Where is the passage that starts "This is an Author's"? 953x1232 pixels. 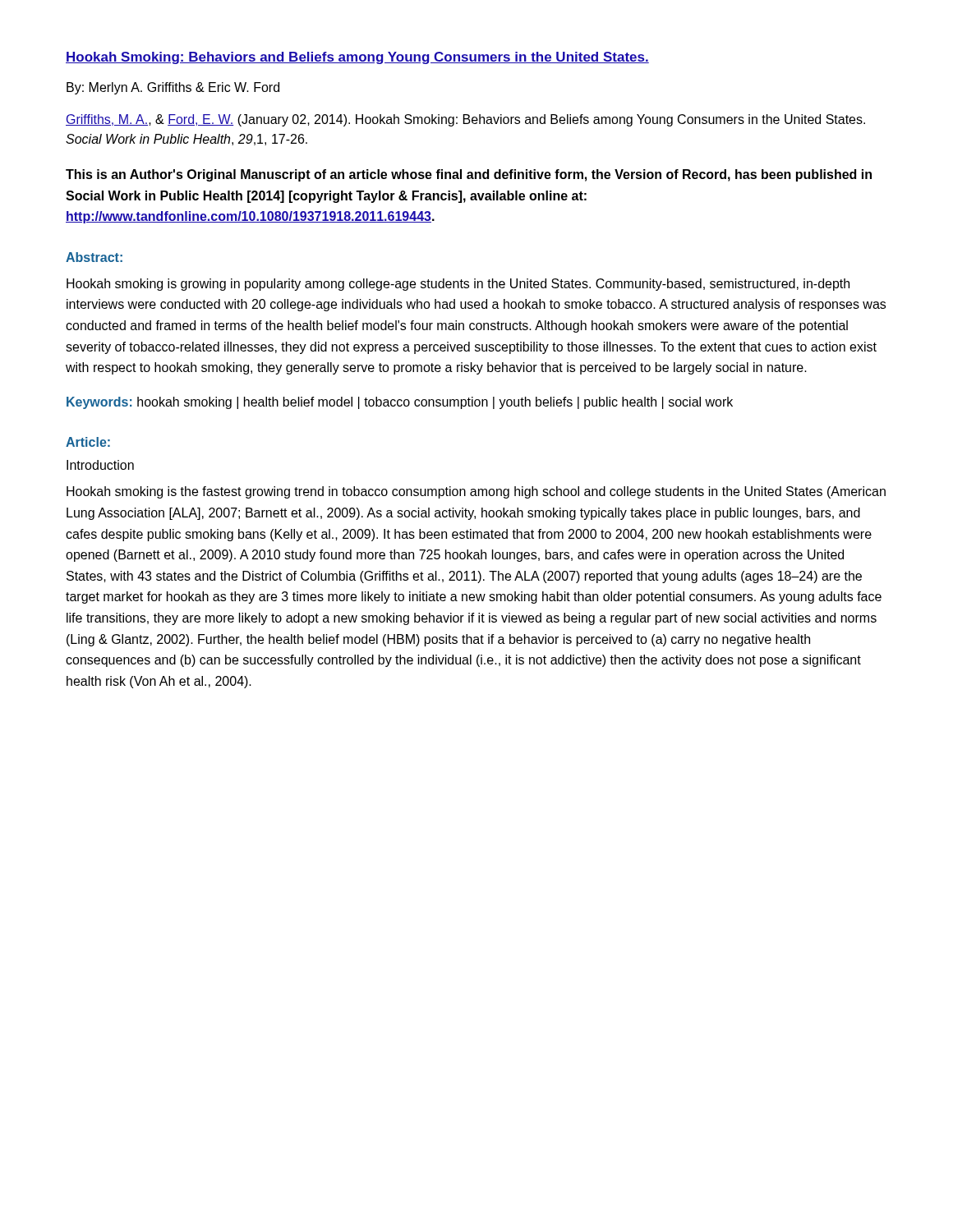(469, 196)
